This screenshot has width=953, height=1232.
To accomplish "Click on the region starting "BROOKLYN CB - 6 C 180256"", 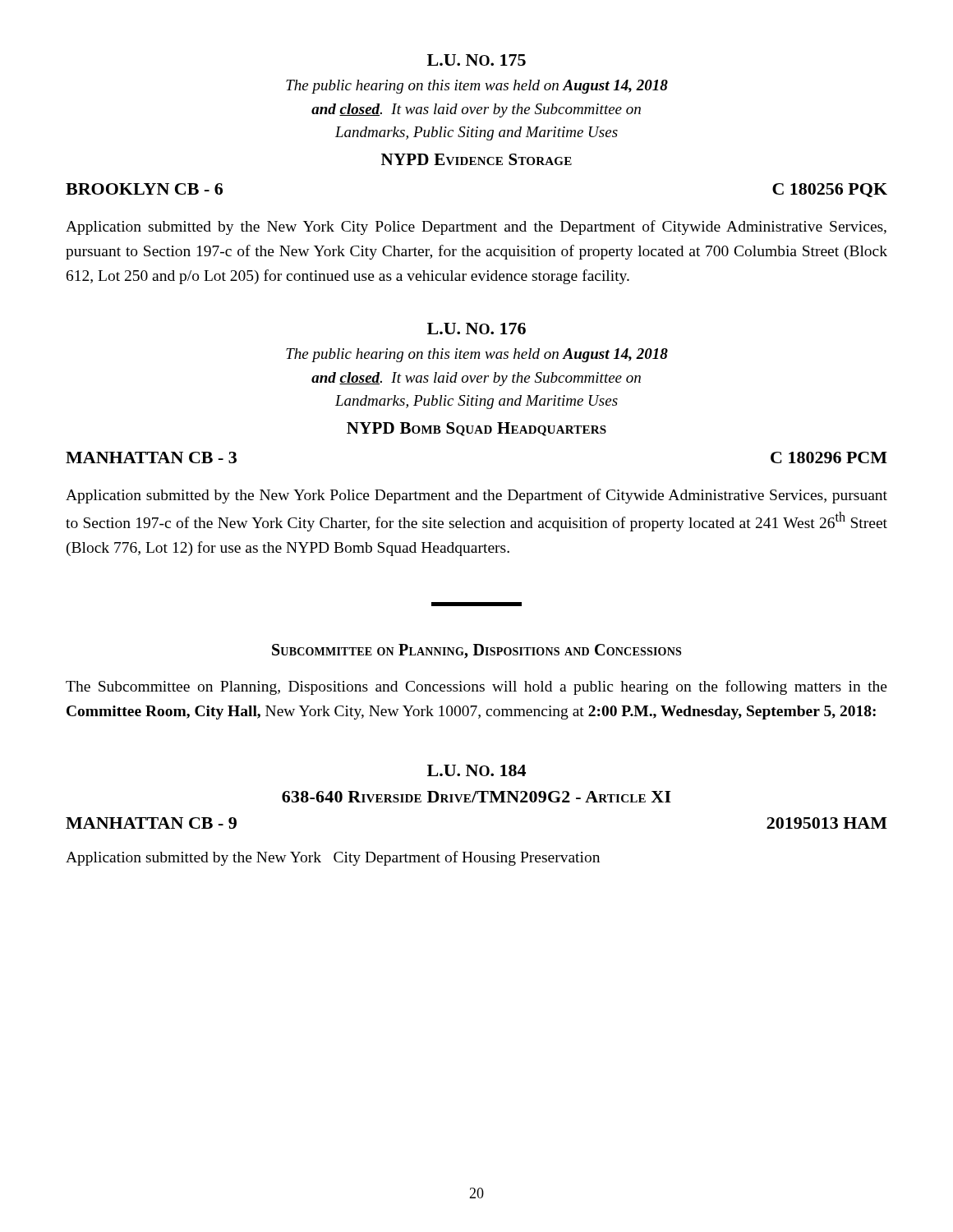I will click(x=138, y=190).
